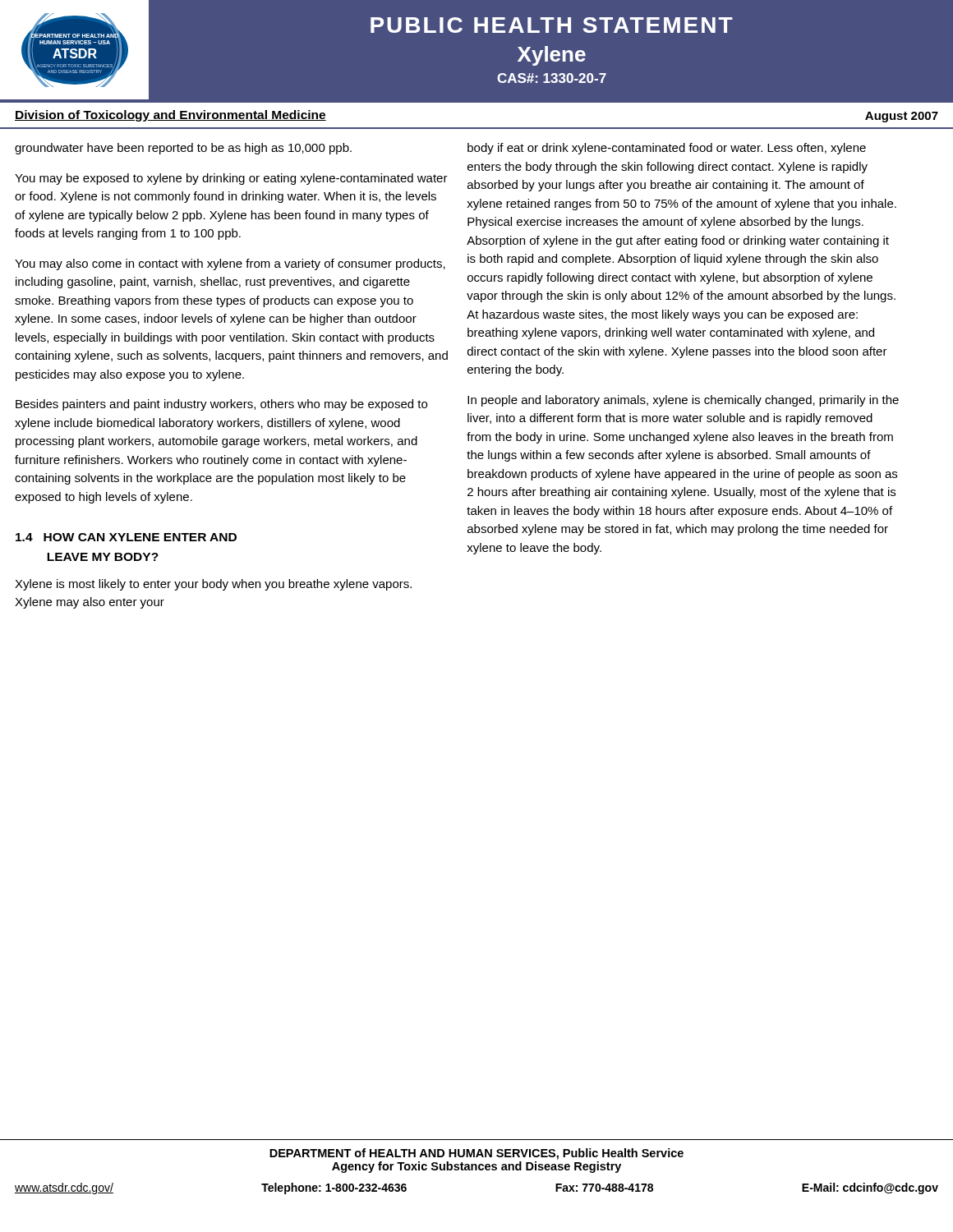The image size is (953, 1232).
Task: Point to the element starting "groundwater have been reported to be"
Action: [184, 147]
